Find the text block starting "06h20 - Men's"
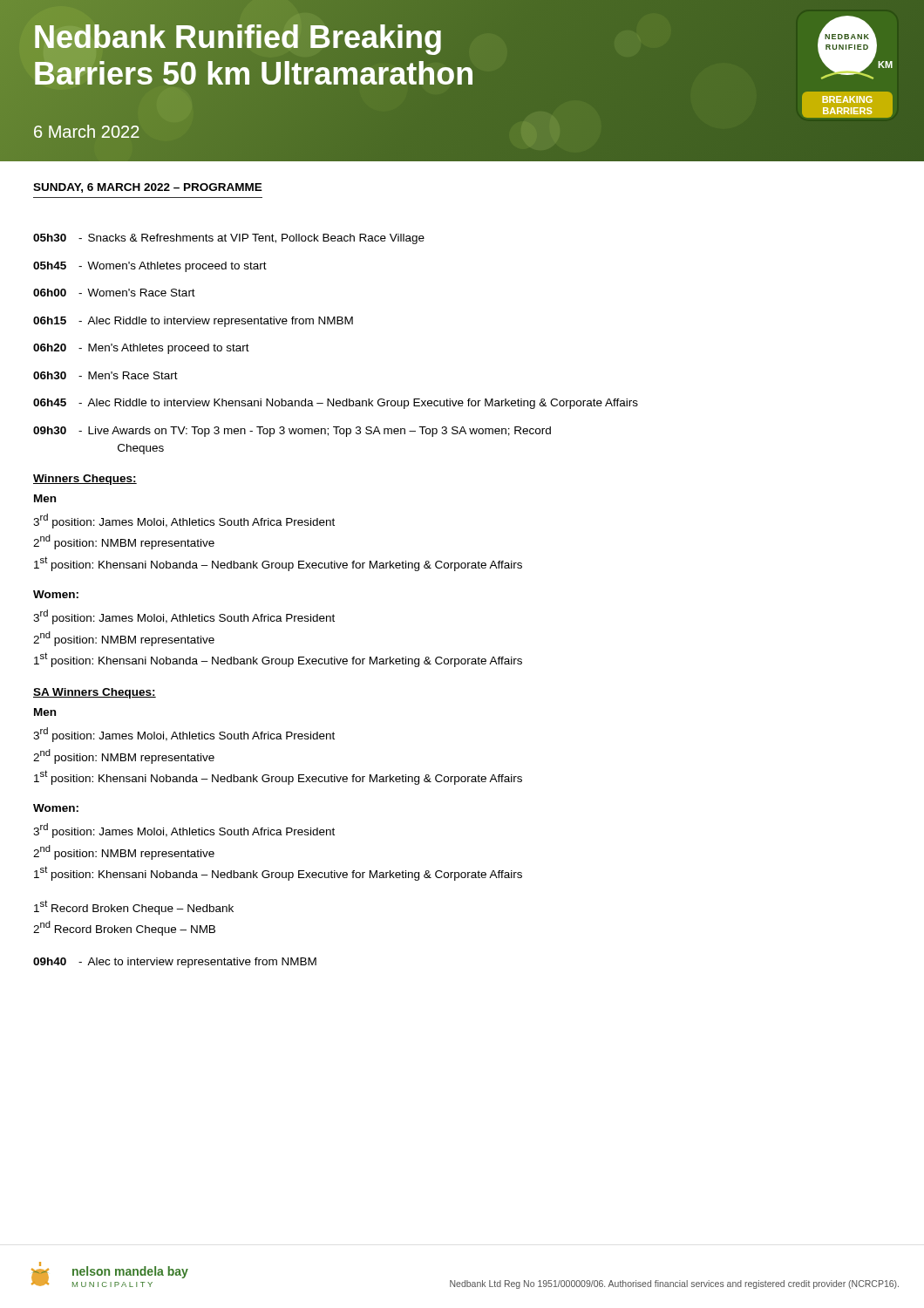Image resolution: width=924 pixels, height=1308 pixels. 141,349
